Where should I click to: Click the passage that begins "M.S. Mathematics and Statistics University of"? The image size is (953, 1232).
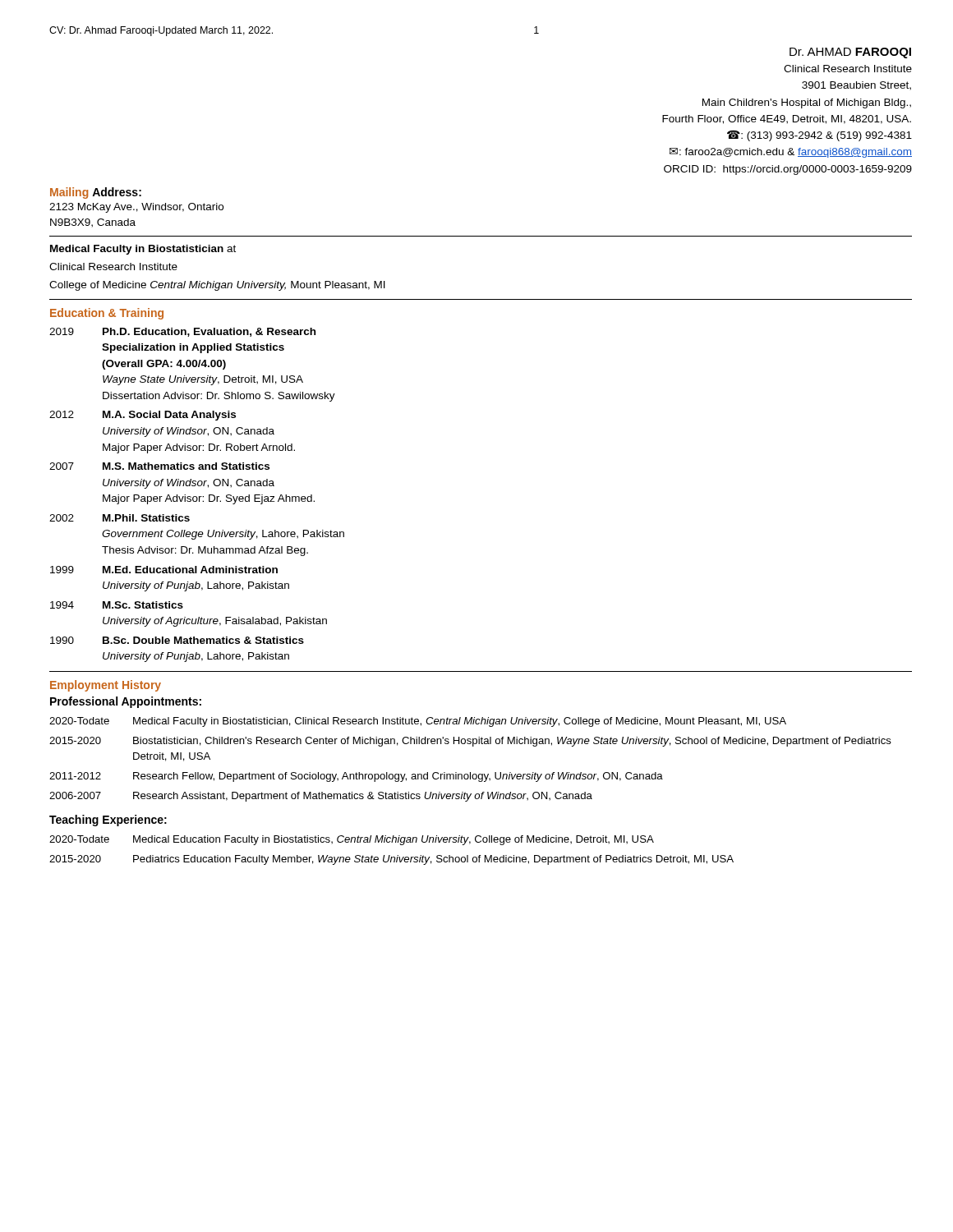click(x=209, y=482)
